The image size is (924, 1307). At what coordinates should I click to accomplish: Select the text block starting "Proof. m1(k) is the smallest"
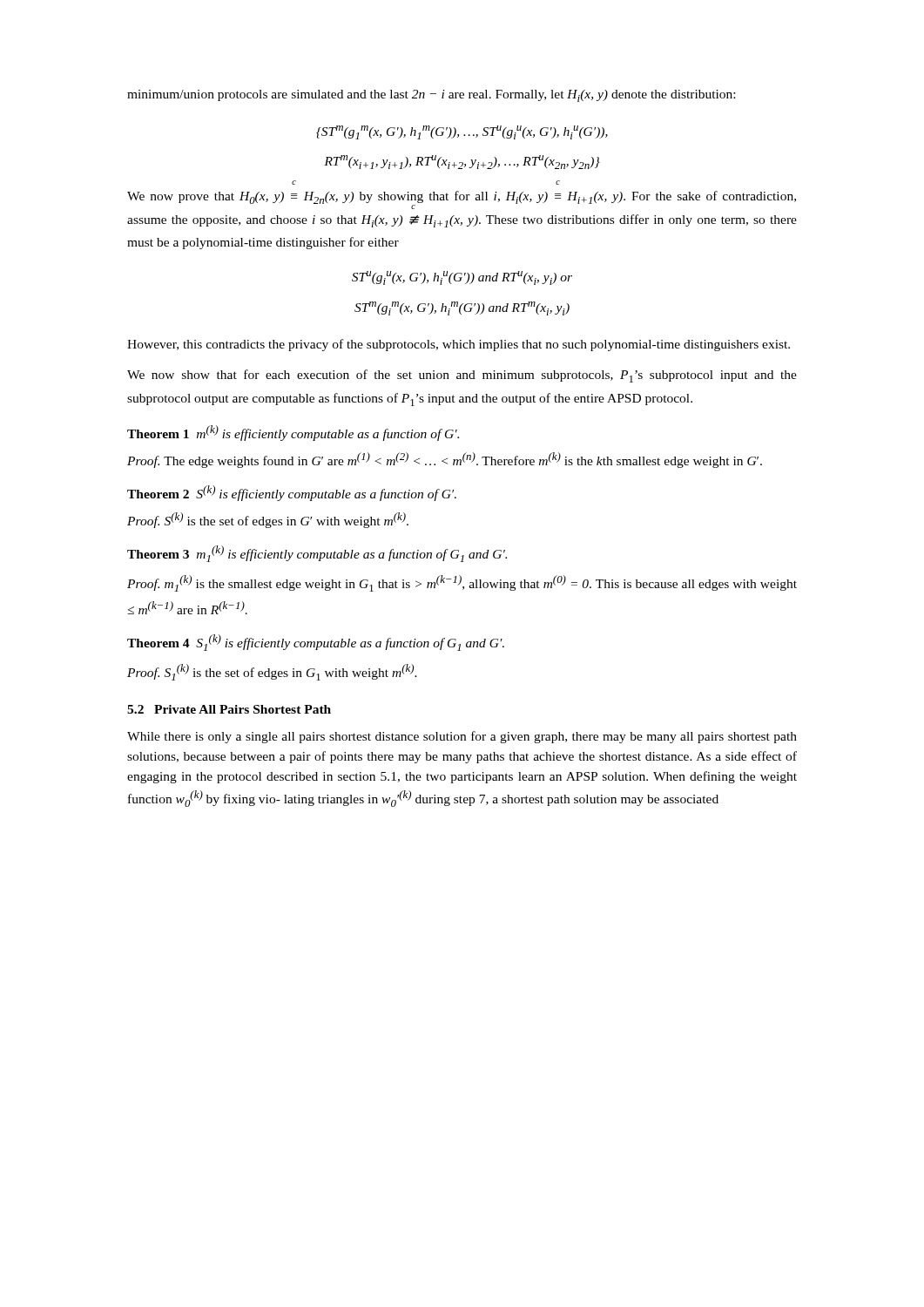pos(462,595)
